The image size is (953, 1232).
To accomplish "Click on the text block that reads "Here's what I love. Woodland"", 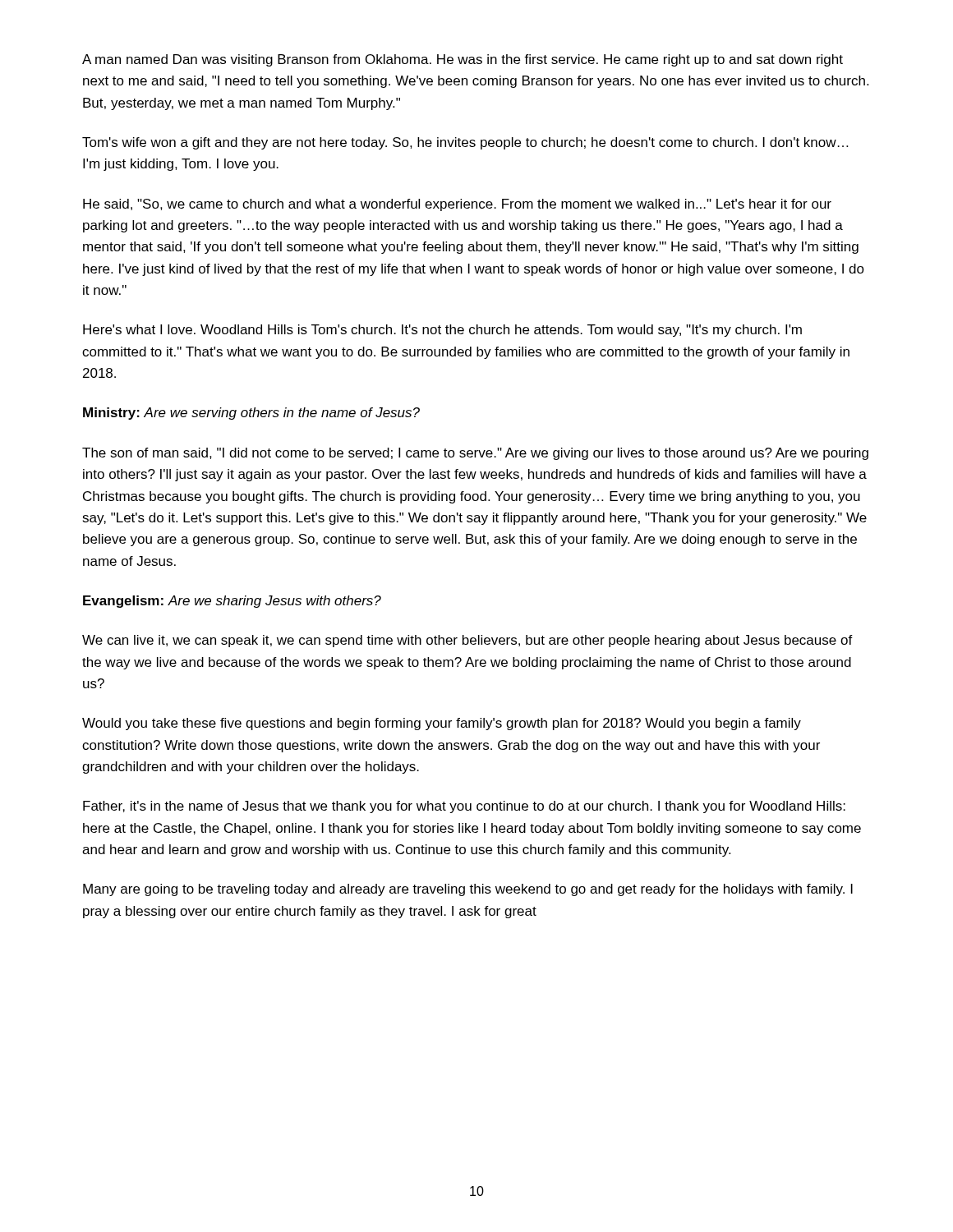I will [x=466, y=352].
